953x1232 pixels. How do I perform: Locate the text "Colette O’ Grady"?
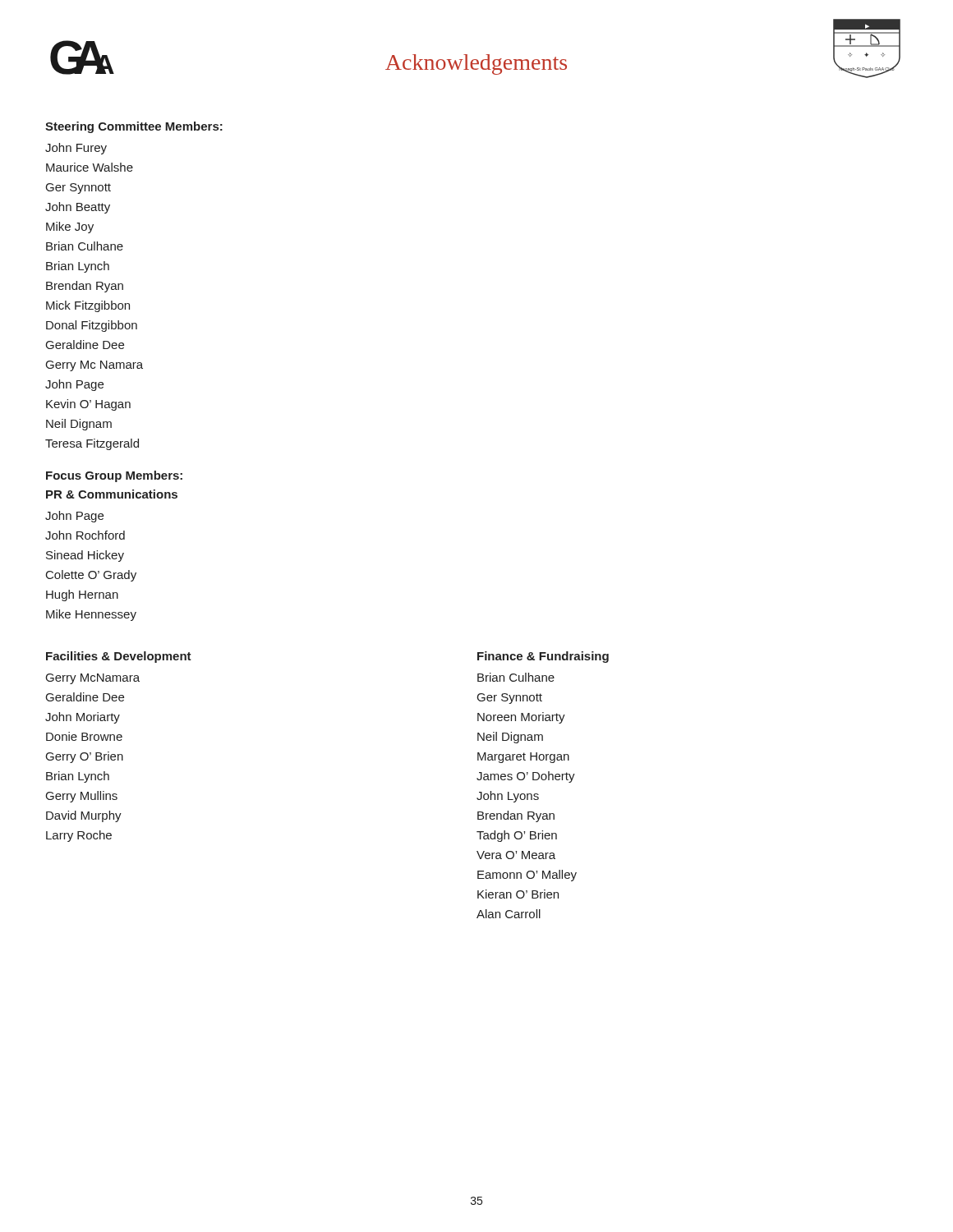click(91, 575)
